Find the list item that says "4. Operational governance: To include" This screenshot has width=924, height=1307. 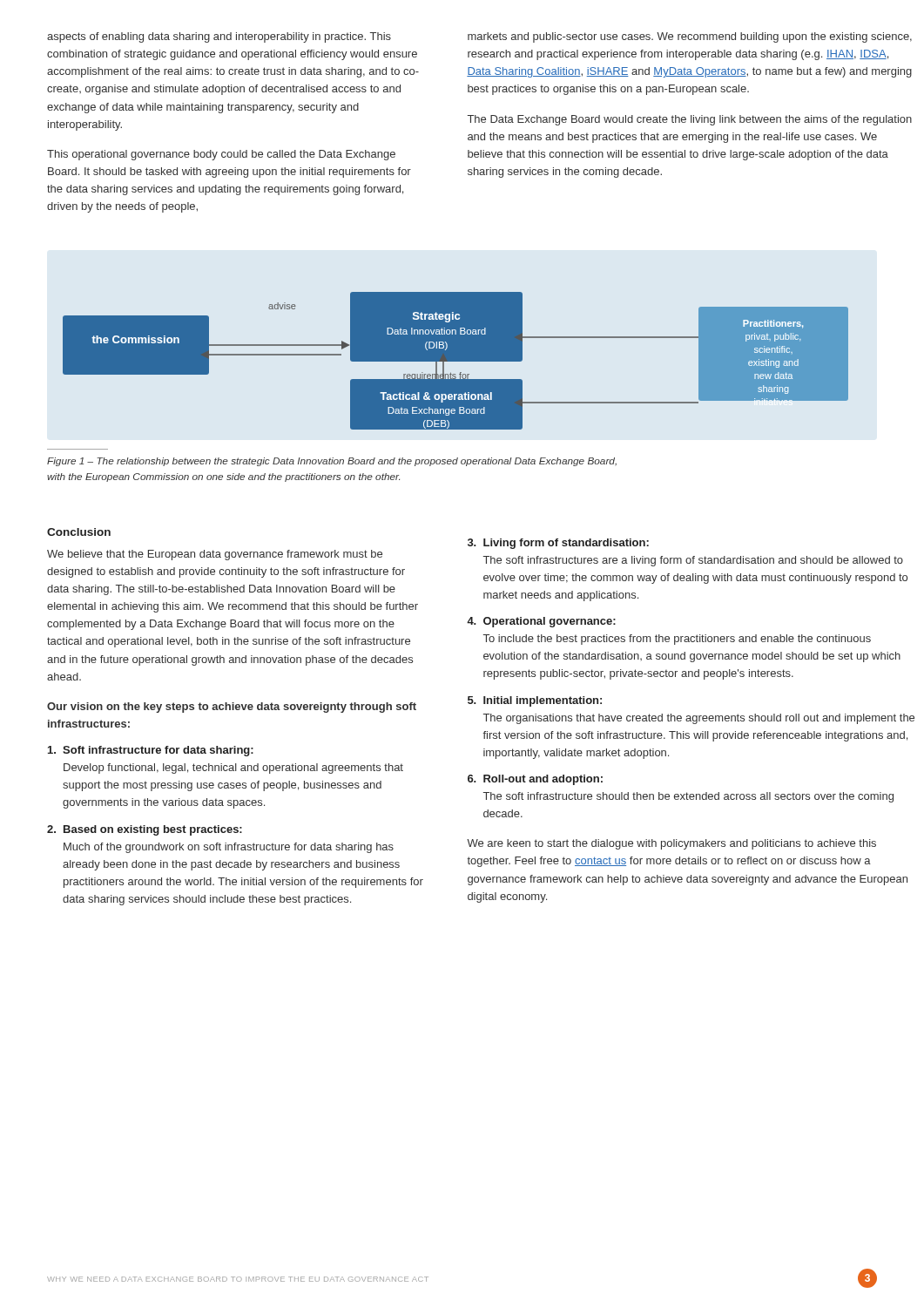pos(691,649)
